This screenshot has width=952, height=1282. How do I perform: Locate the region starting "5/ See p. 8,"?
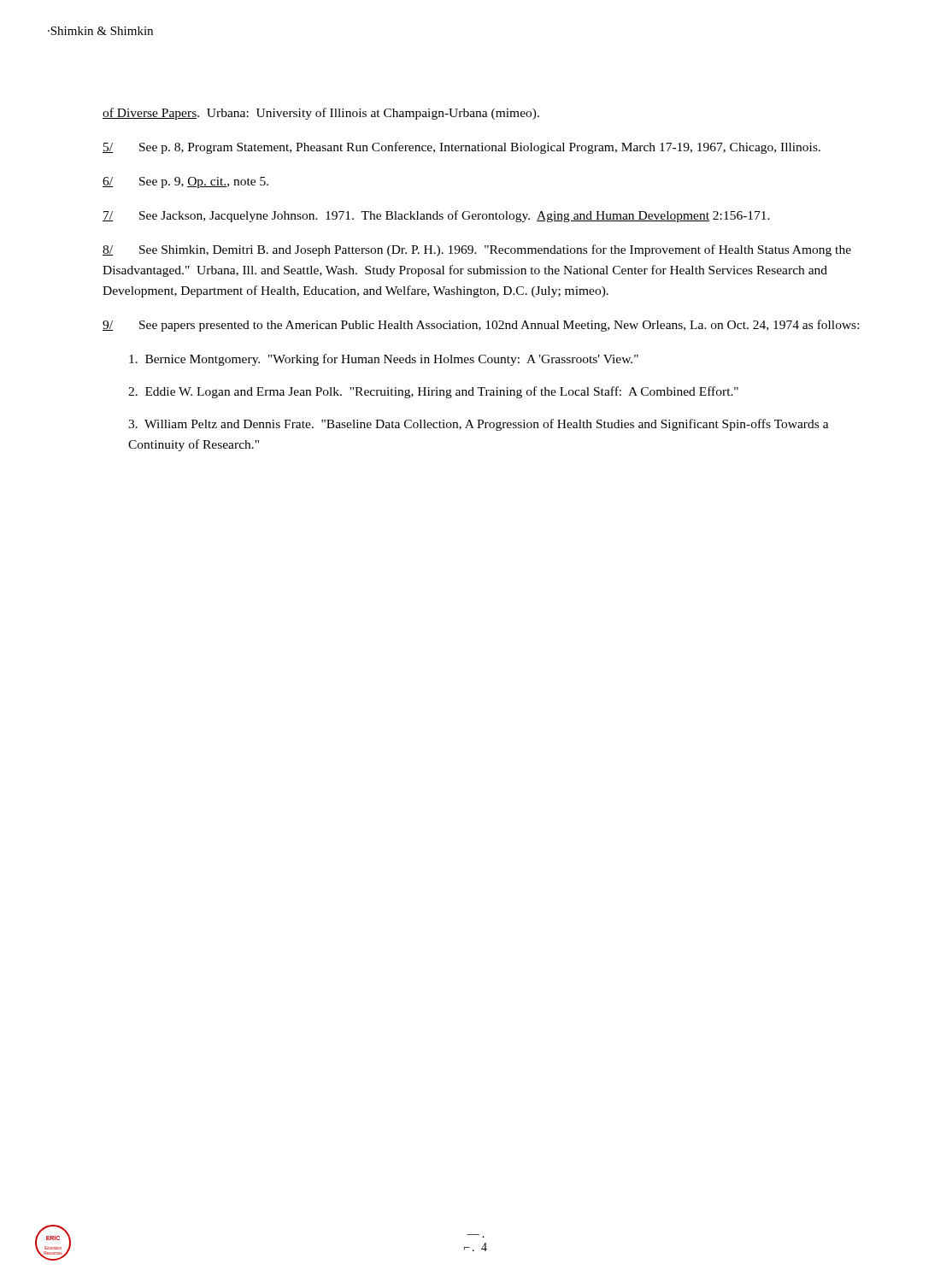coord(462,147)
